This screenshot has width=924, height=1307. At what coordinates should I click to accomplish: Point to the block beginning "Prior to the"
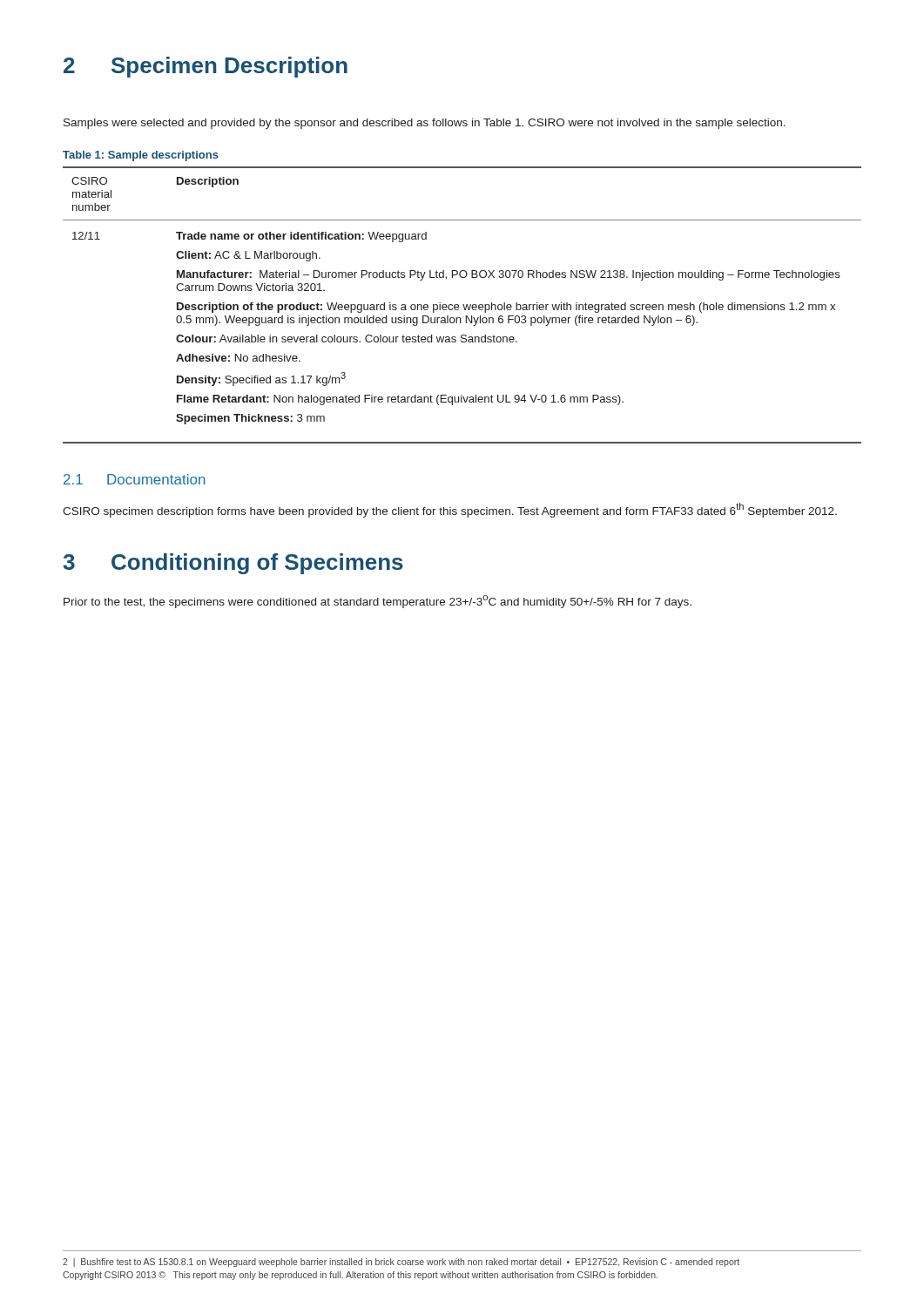378,599
